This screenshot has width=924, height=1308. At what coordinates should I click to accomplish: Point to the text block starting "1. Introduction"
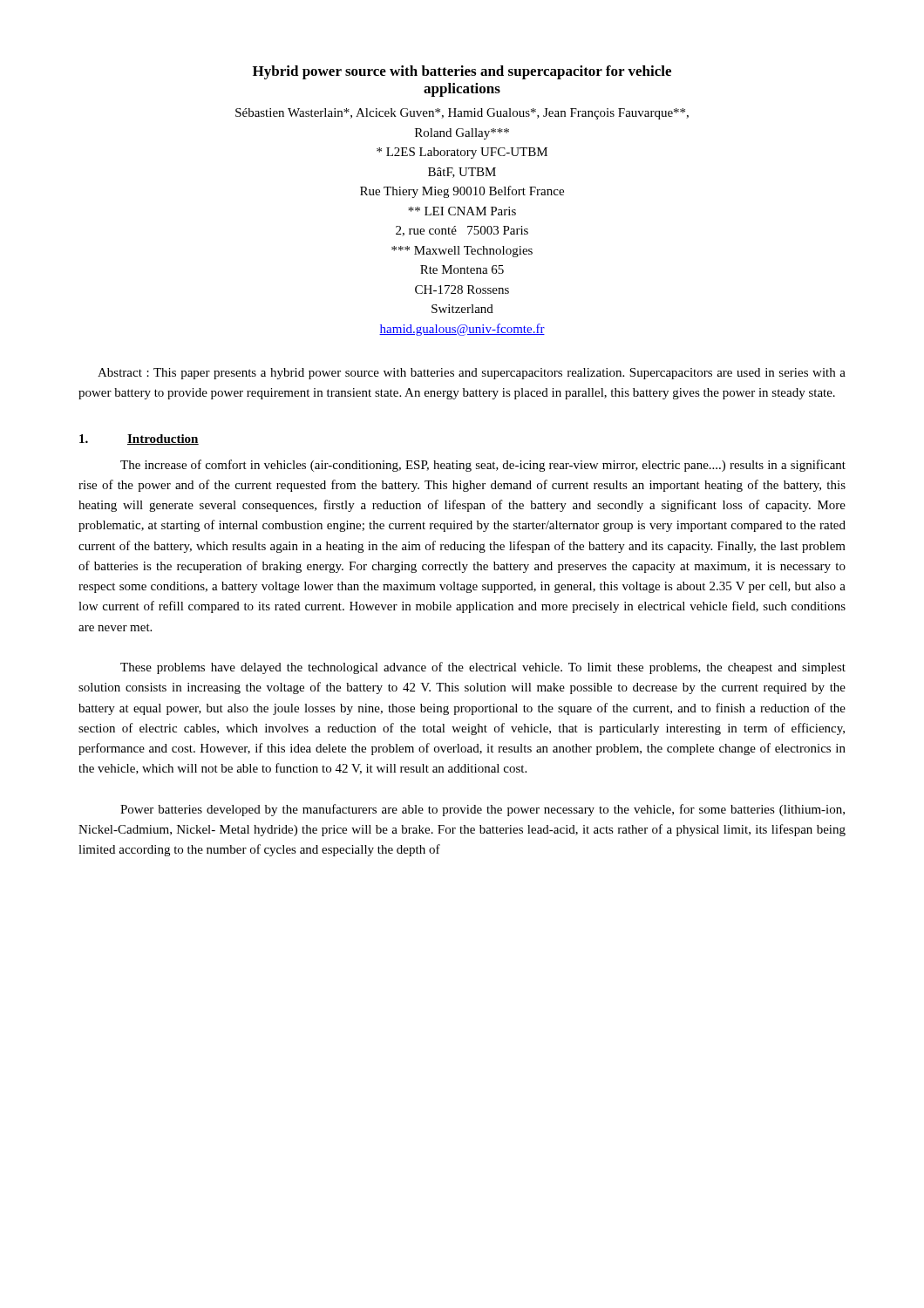pos(138,439)
